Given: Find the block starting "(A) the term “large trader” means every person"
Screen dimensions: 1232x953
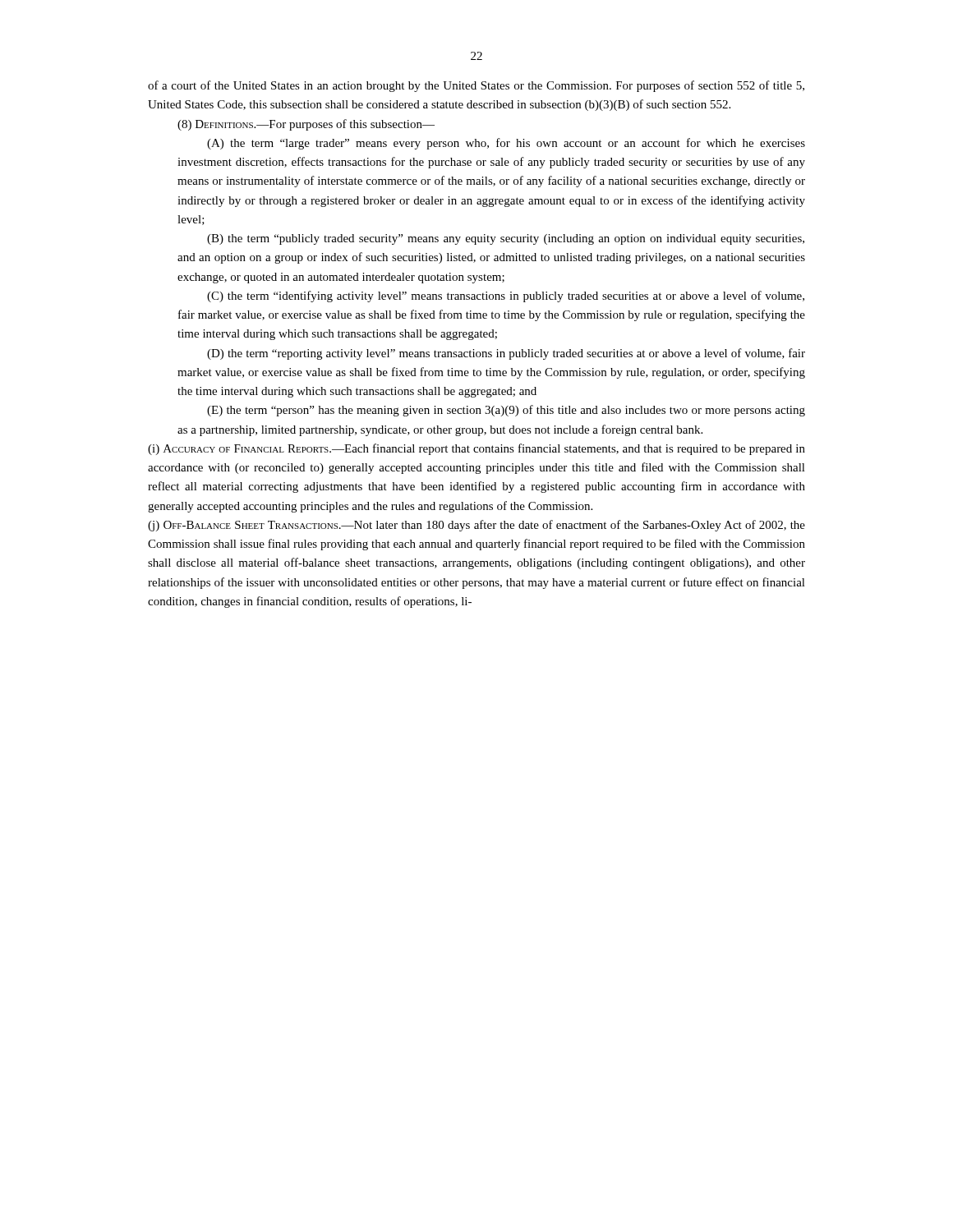Looking at the screenshot, I should point(491,181).
